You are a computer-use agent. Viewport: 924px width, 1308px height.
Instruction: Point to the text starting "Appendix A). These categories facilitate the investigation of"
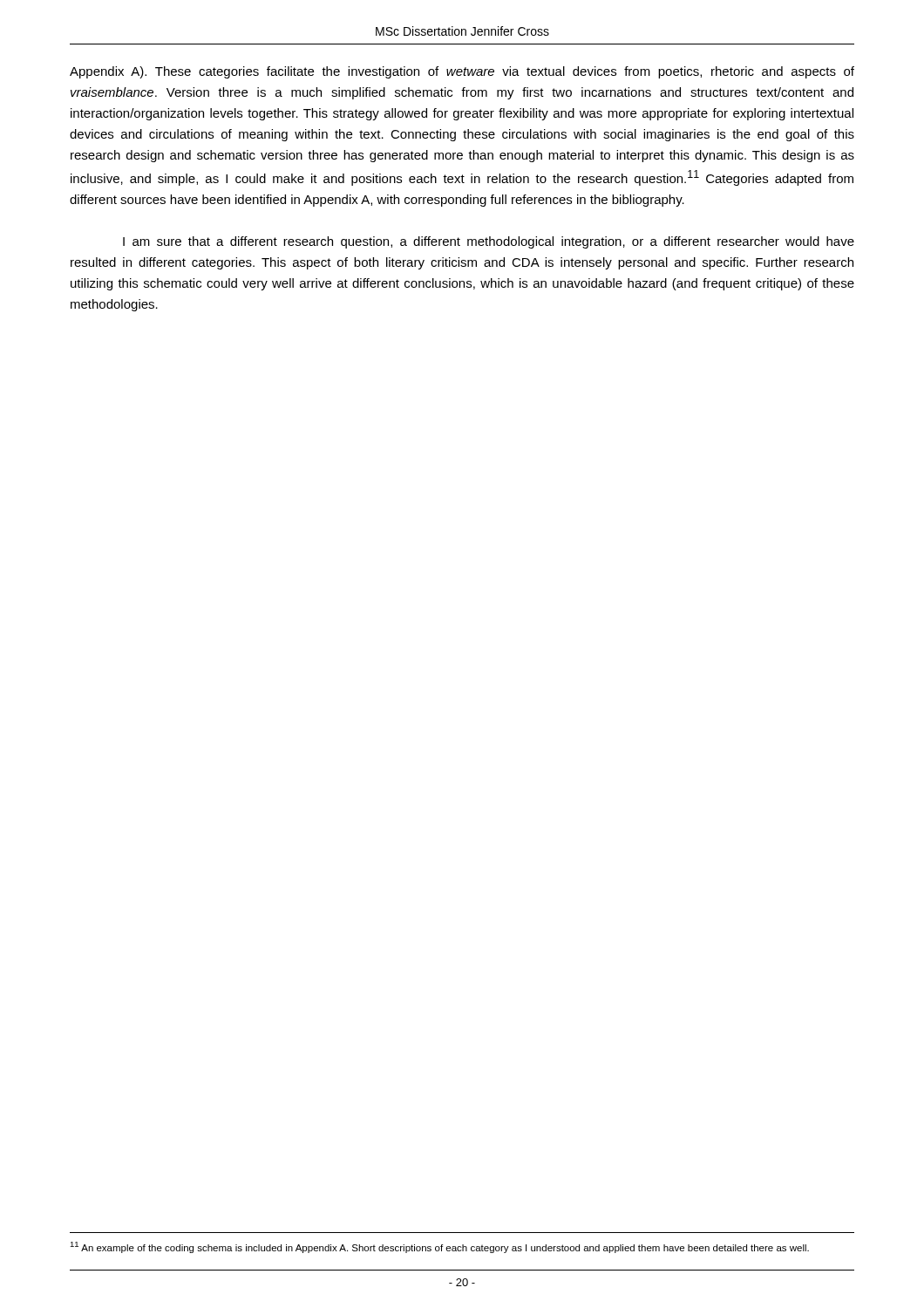click(x=462, y=135)
